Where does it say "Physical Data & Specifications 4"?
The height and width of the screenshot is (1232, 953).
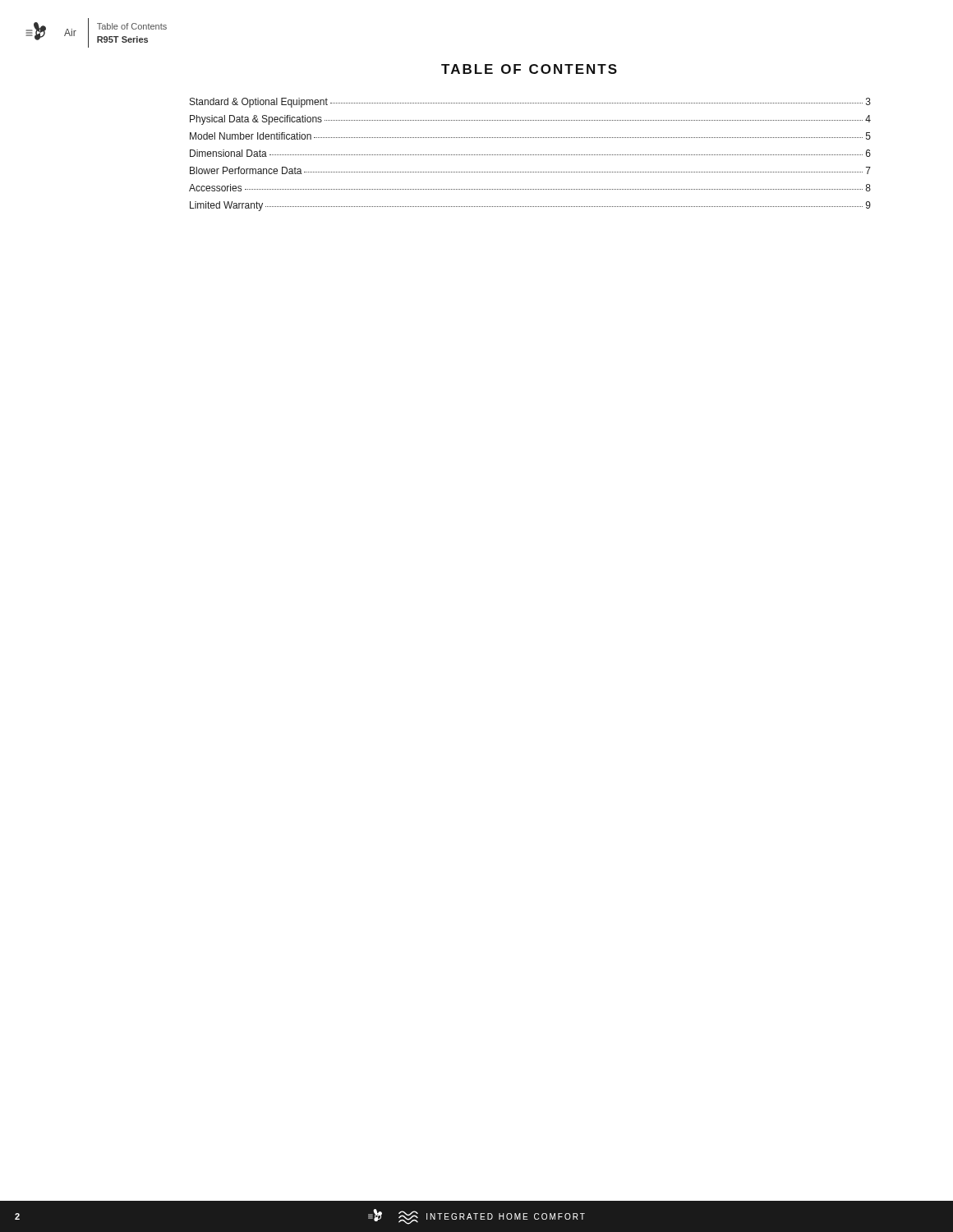530,119
